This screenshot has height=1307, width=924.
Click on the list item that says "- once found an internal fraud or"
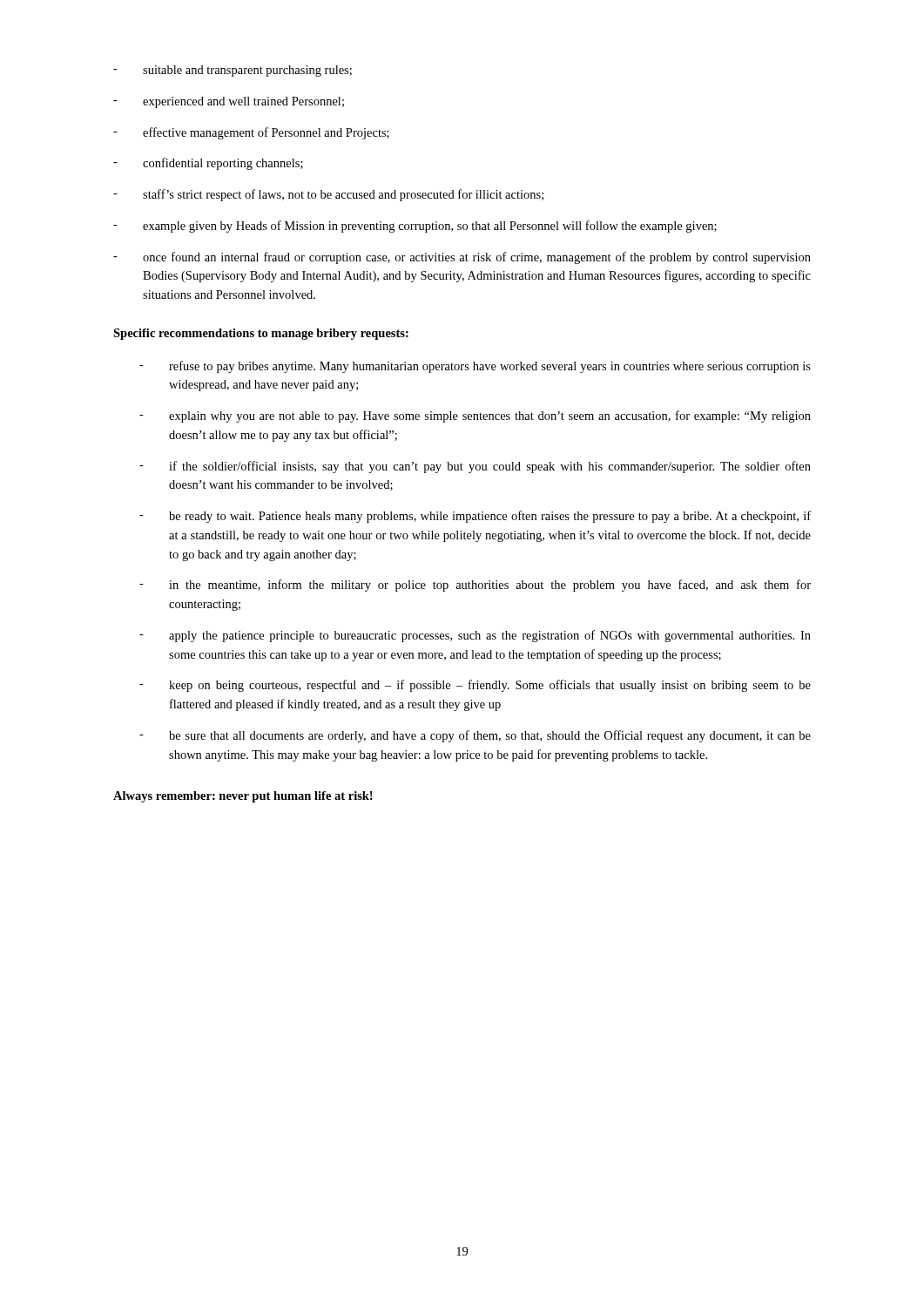[x=462, y=276]
